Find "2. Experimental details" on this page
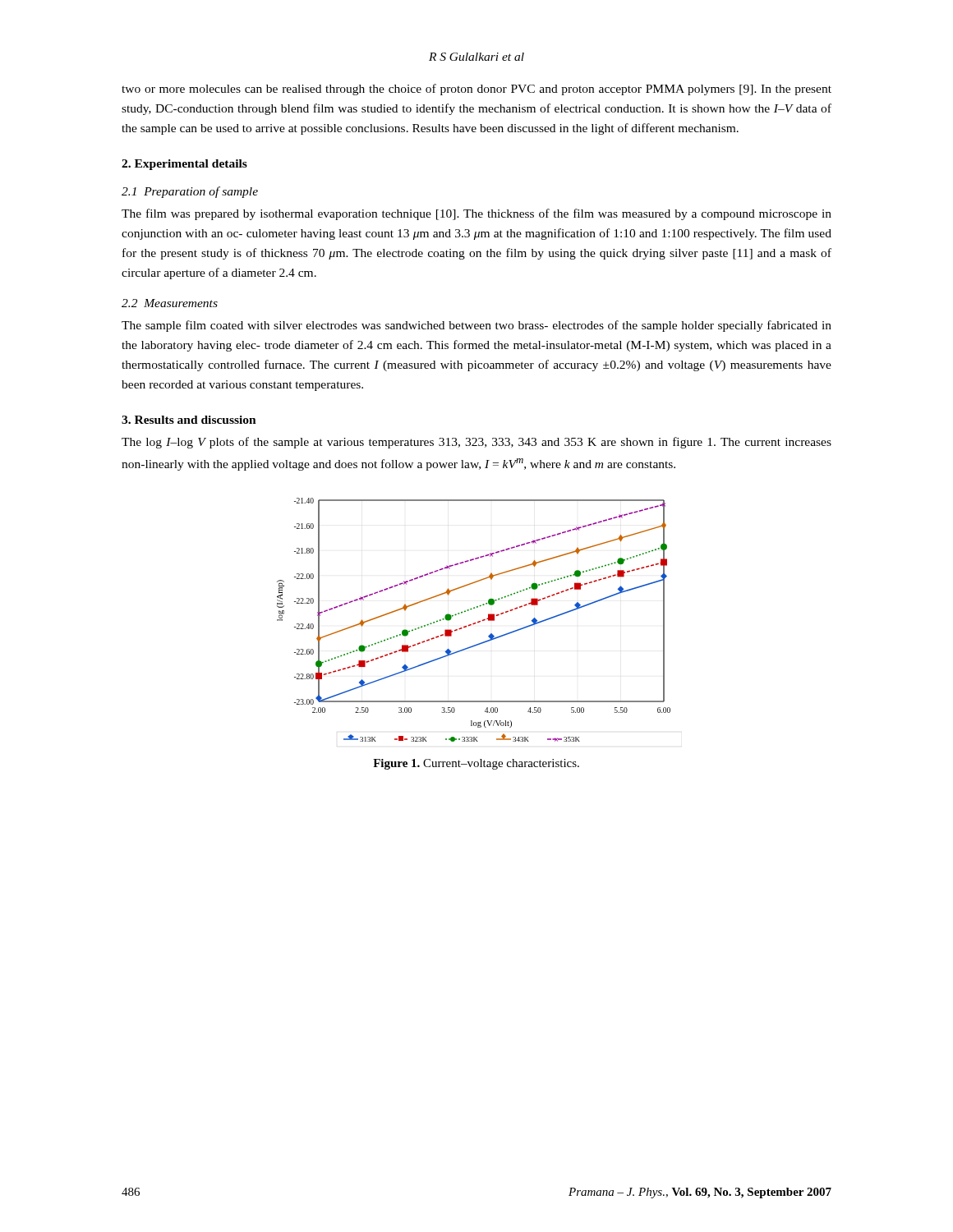953x1232 pixels. coord(184,163)
